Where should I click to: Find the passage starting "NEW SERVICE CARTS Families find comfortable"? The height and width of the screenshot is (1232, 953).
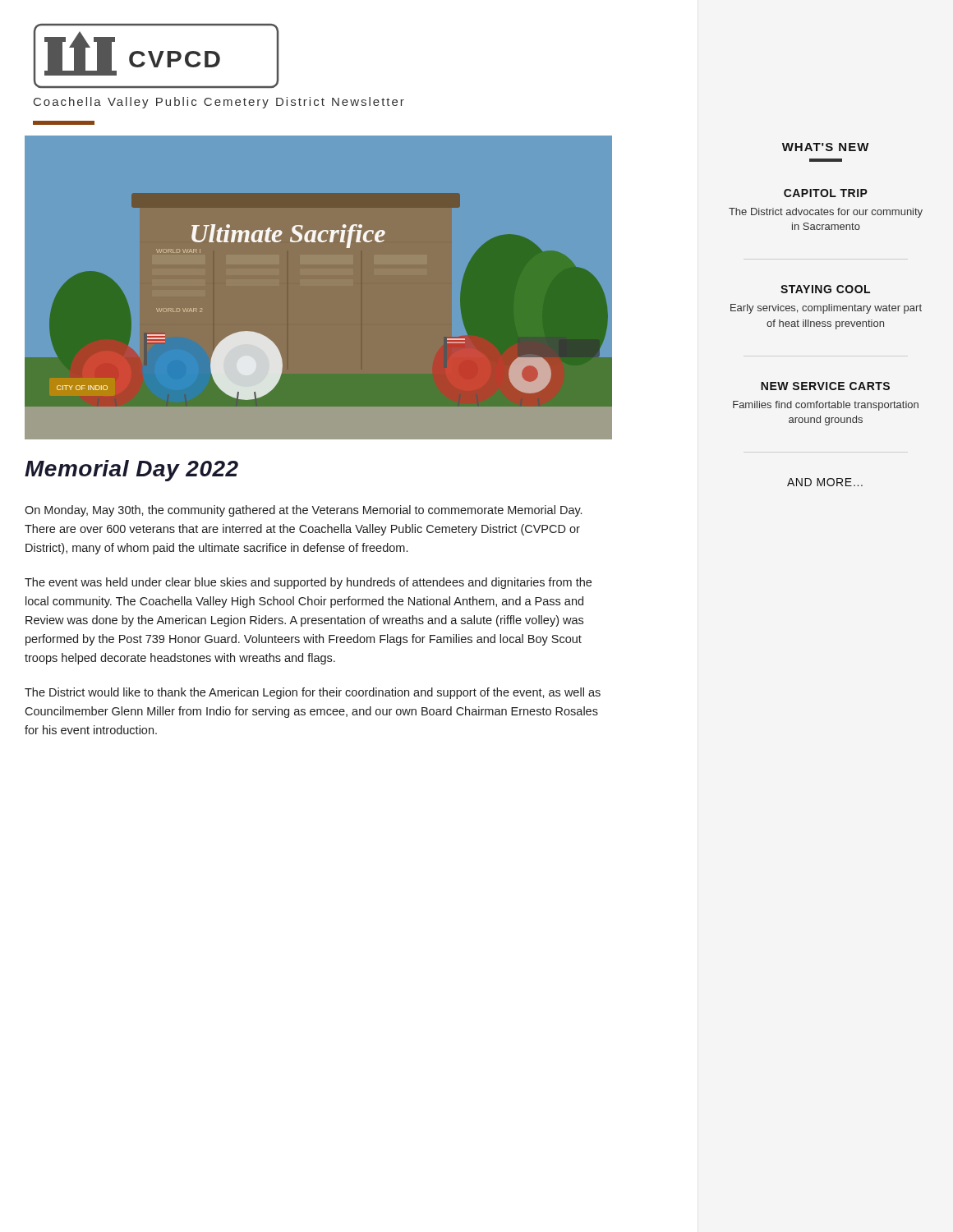pyautogui.click(x=826, y=403)
